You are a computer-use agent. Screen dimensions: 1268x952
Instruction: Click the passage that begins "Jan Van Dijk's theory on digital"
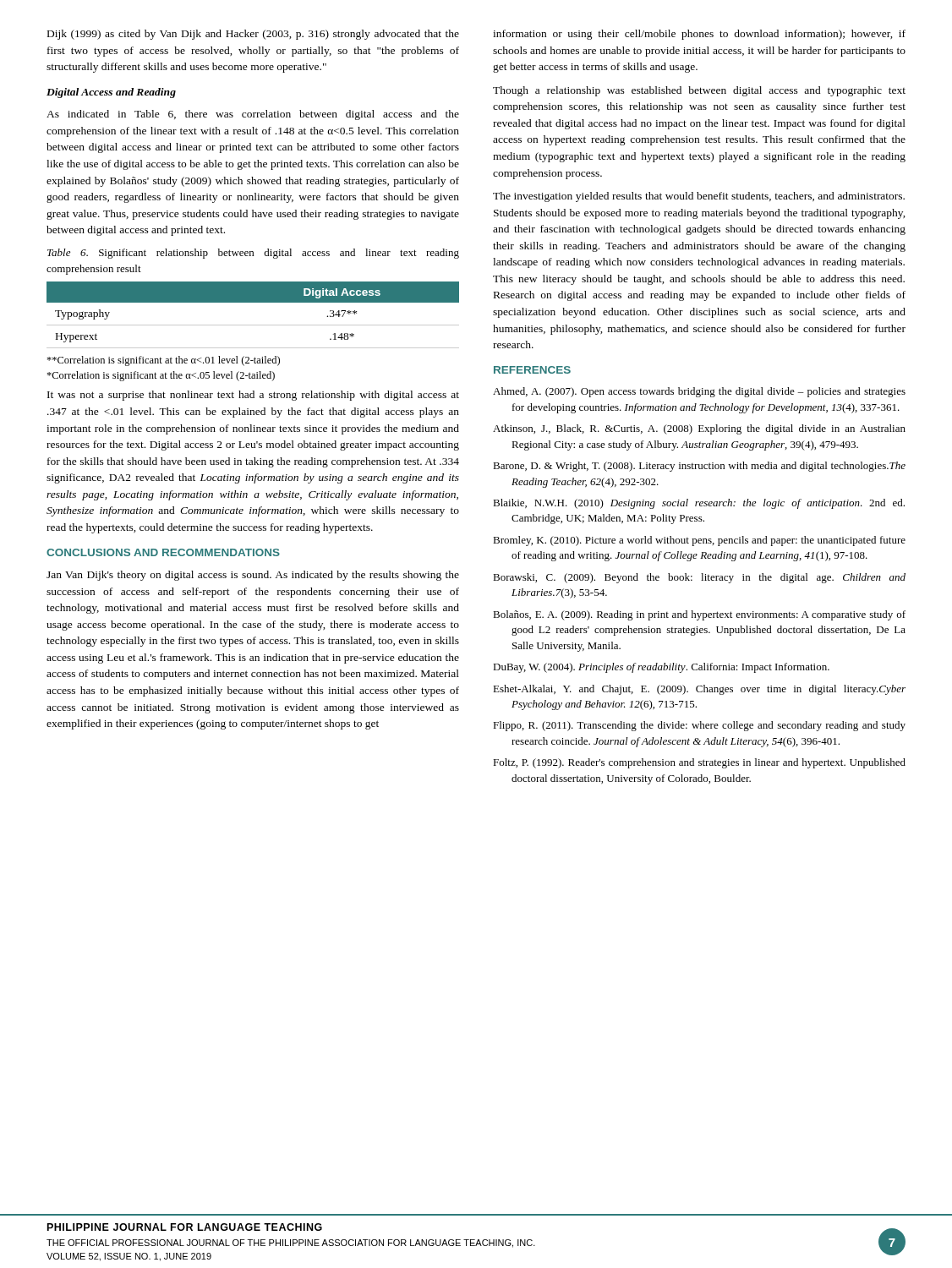(x=253, y=649)
